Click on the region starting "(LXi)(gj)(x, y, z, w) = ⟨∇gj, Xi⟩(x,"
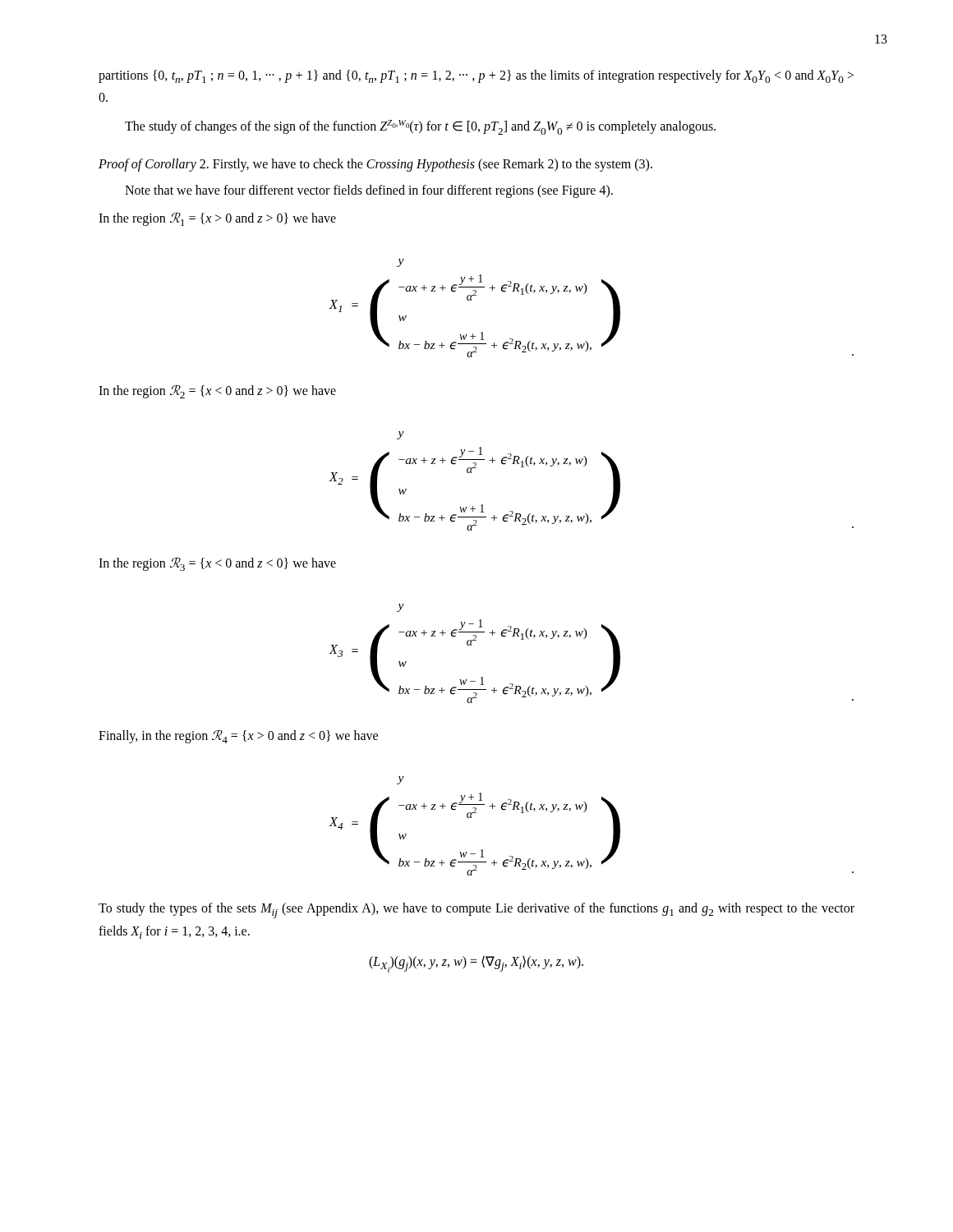Image resolution: width=953 pixels, height=1232 pixels. pyautogui.click(x=476, y=964)
